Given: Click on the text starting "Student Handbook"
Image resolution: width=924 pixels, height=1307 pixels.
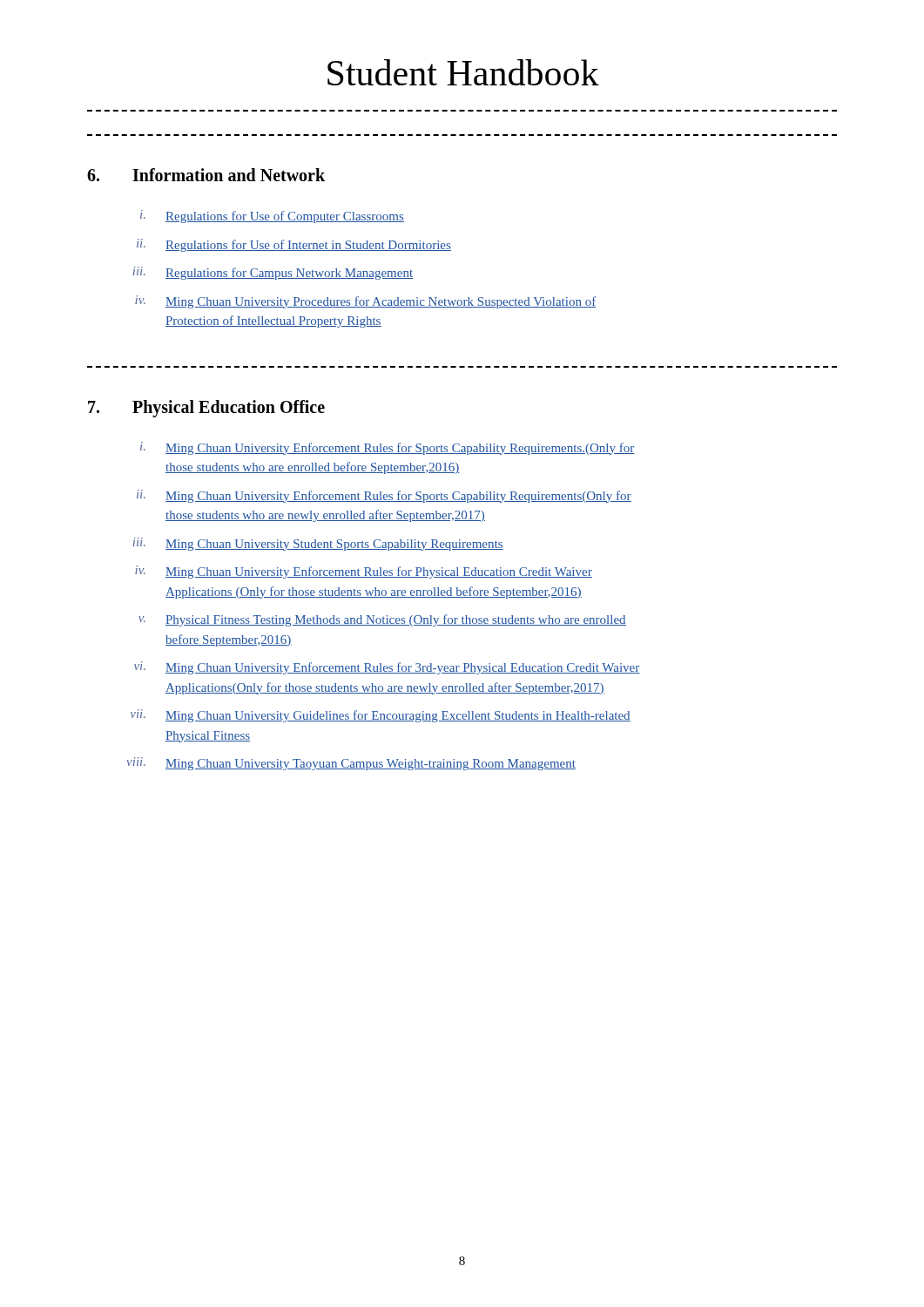Looking at the screenshot, I should [462, 73].
